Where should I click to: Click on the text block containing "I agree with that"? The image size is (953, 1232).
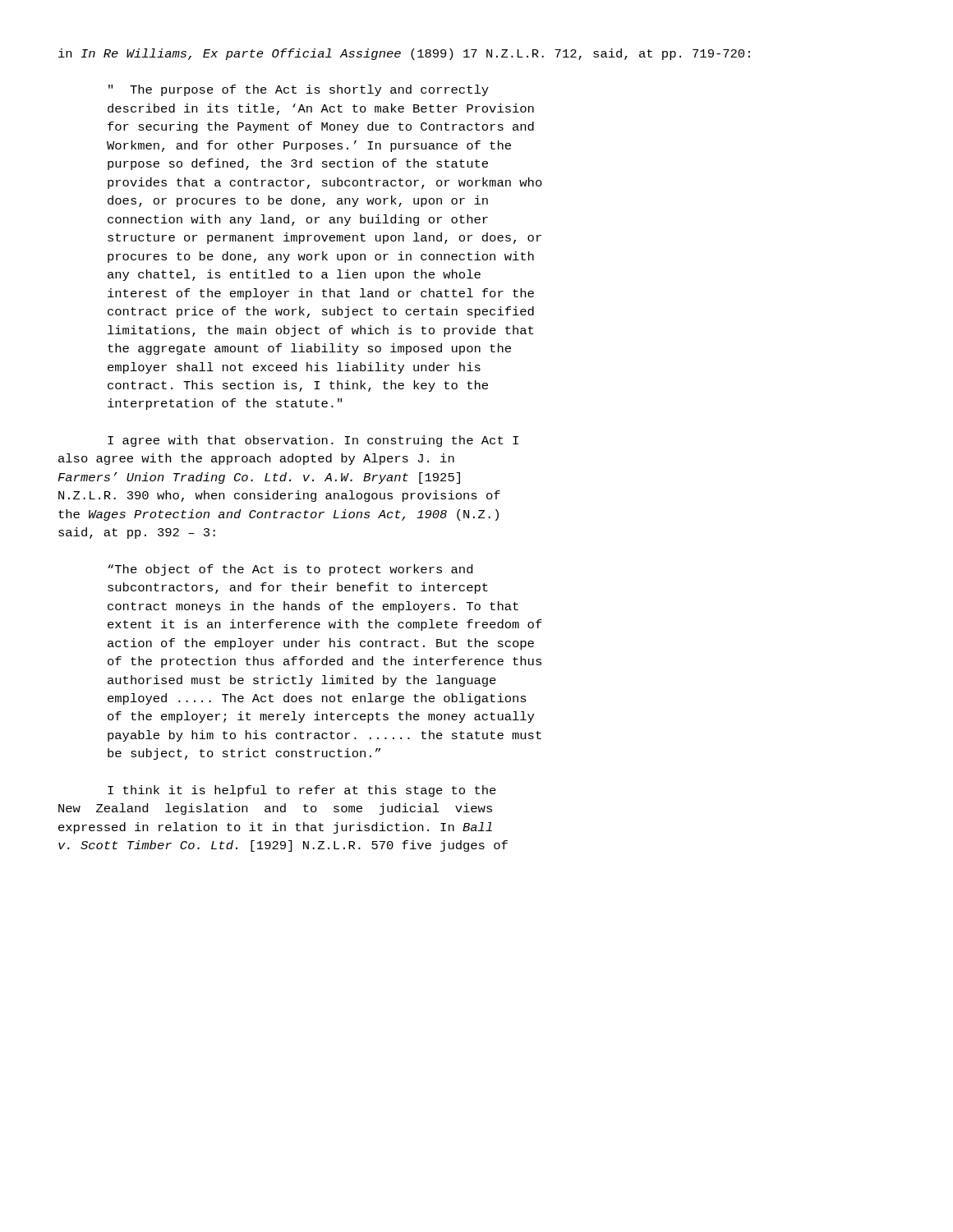coord(476,486)
